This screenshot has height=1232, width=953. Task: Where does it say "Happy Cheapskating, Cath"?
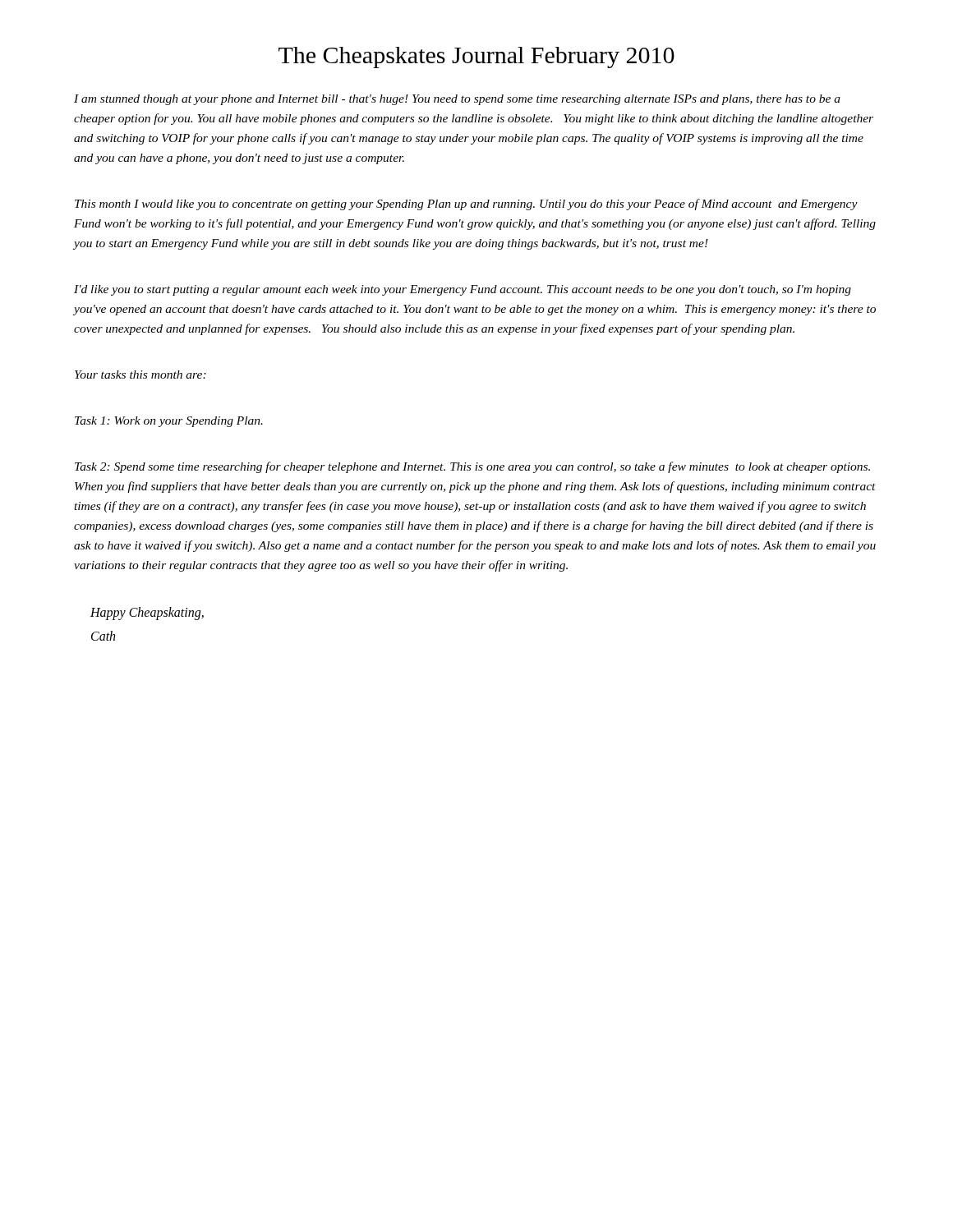pos(147,624)
